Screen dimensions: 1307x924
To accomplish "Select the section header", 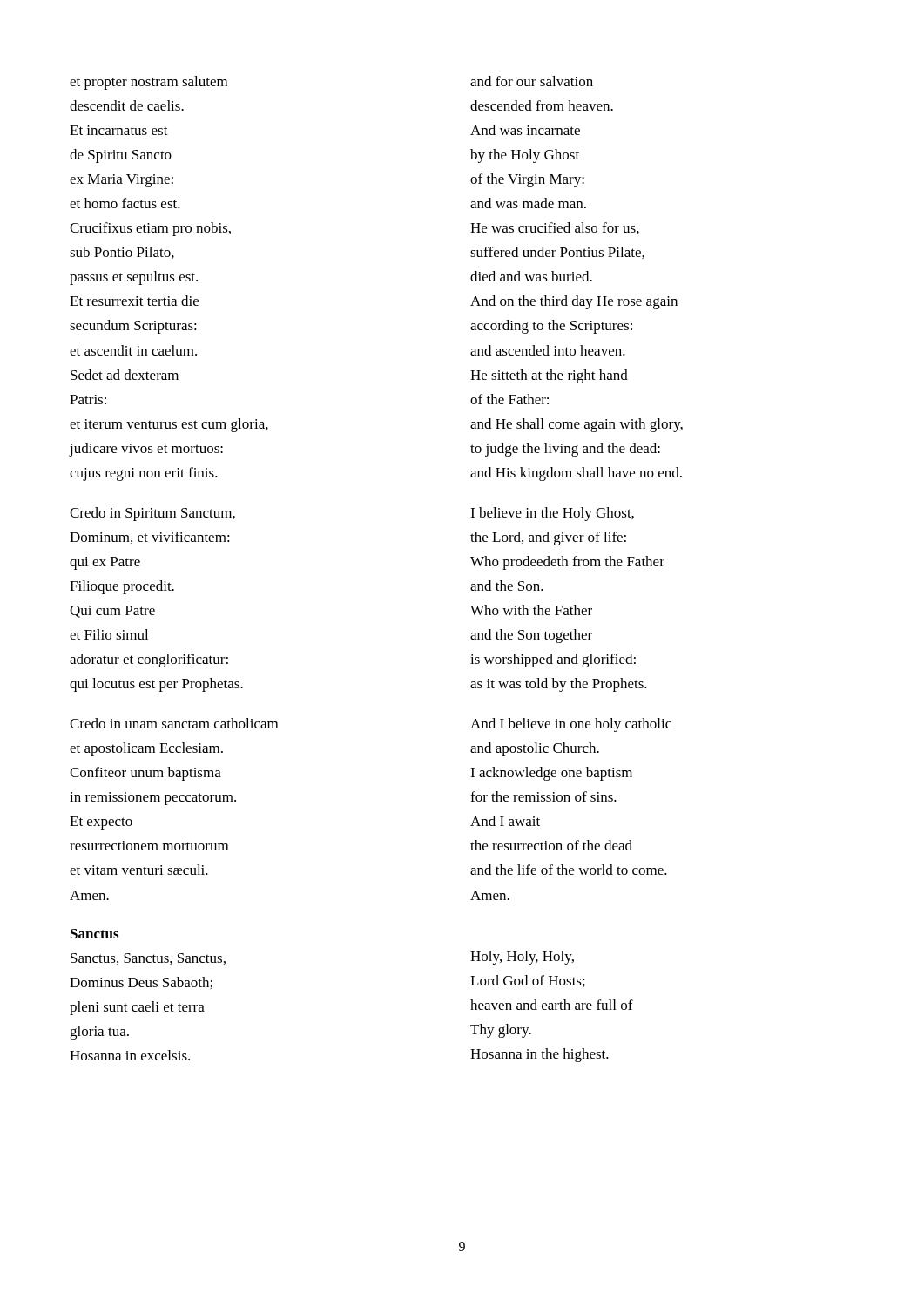I will point(94,933).
